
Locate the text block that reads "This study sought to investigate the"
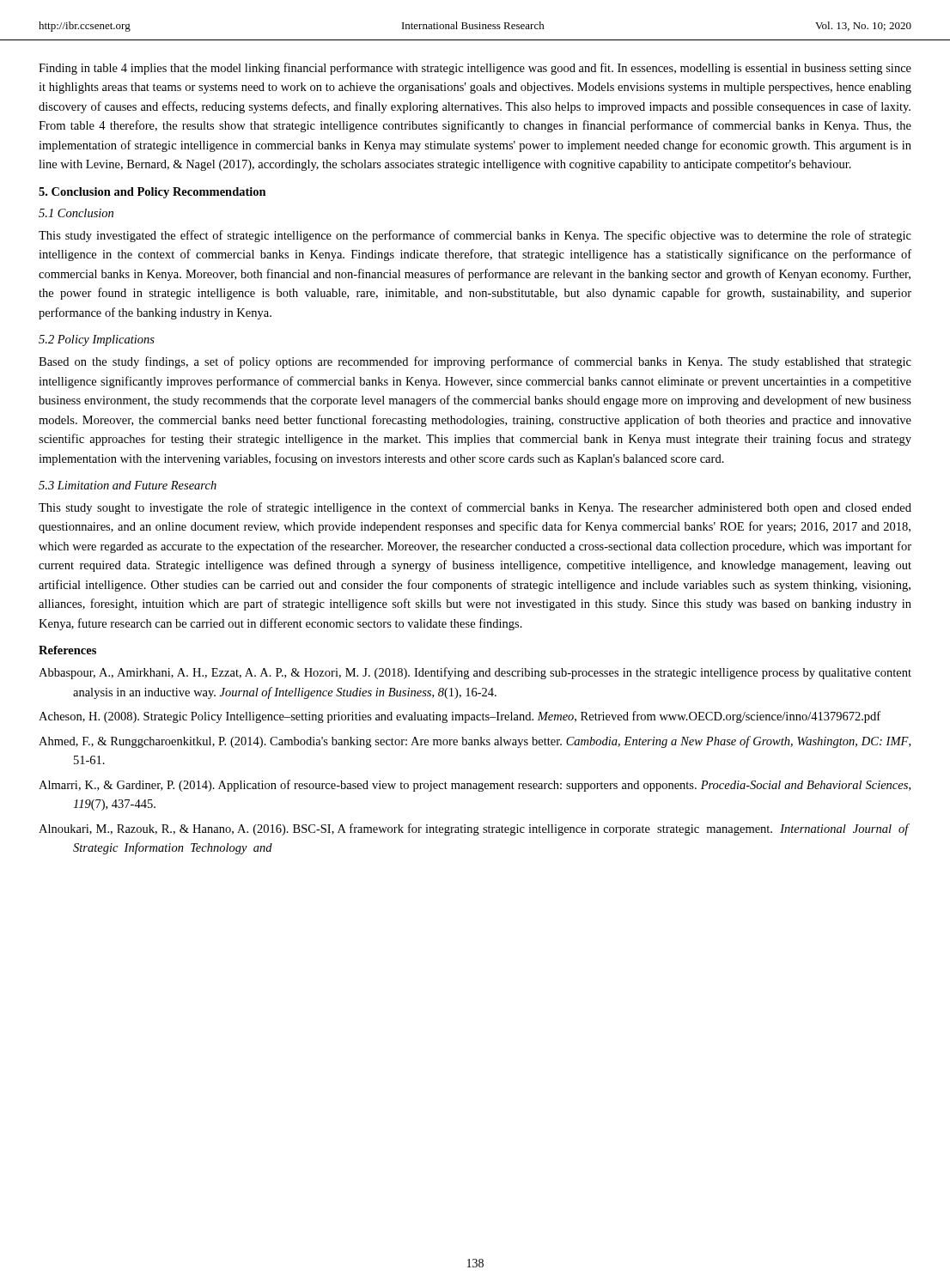475,565
